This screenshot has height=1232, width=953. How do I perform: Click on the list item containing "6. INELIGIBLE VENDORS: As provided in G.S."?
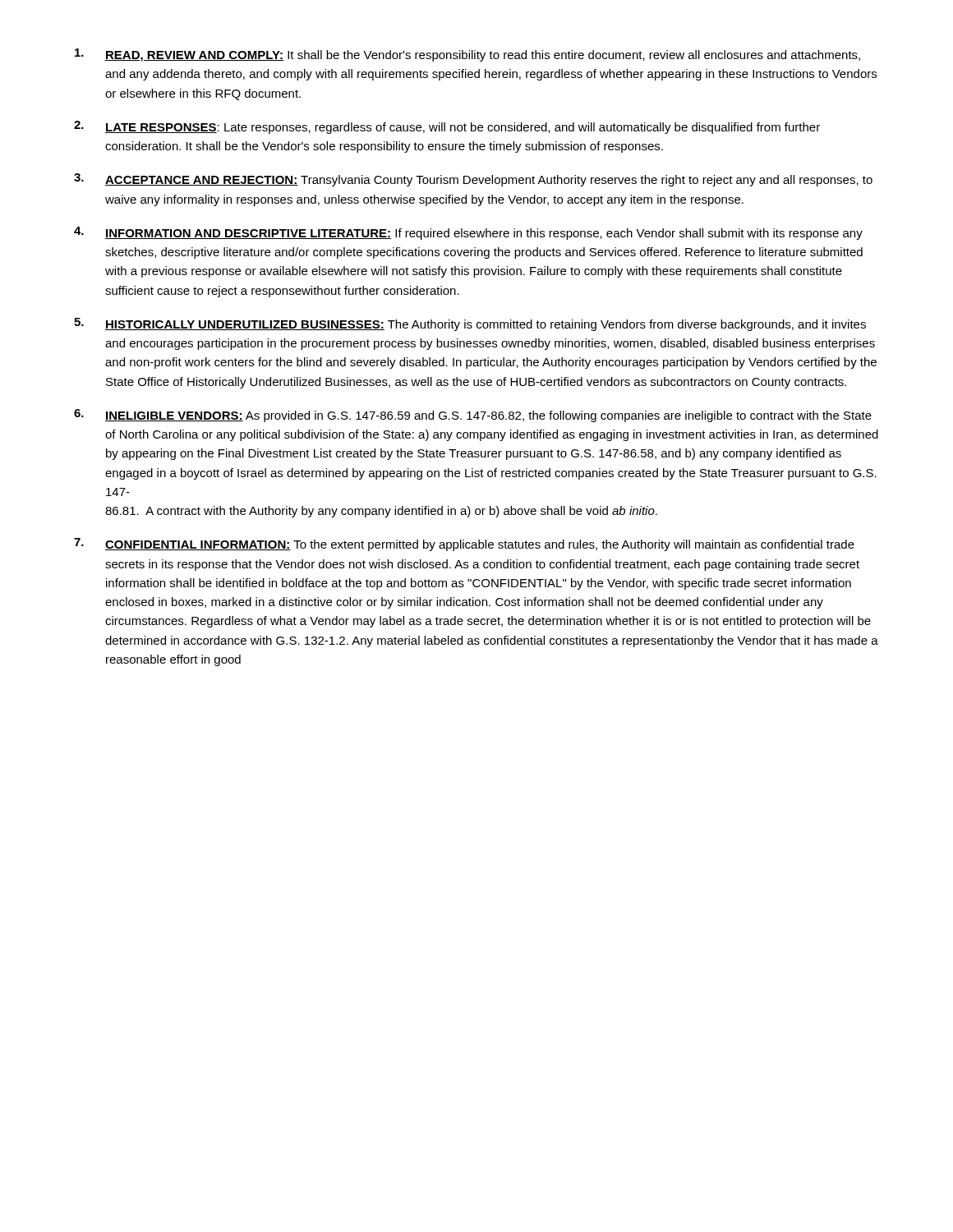pos(476,463)
